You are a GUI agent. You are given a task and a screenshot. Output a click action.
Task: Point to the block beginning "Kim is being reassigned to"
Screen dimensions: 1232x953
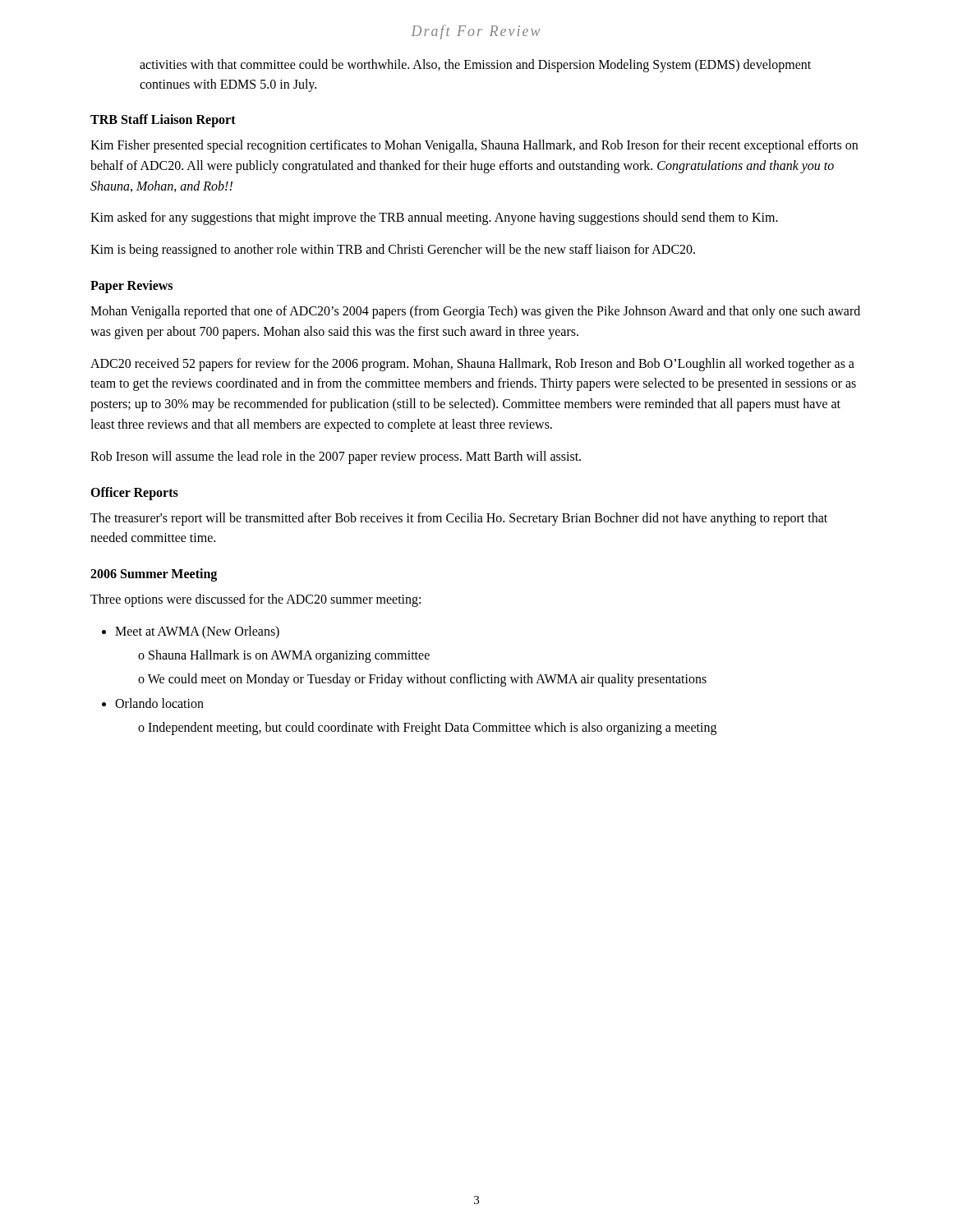tap(393, 249)
